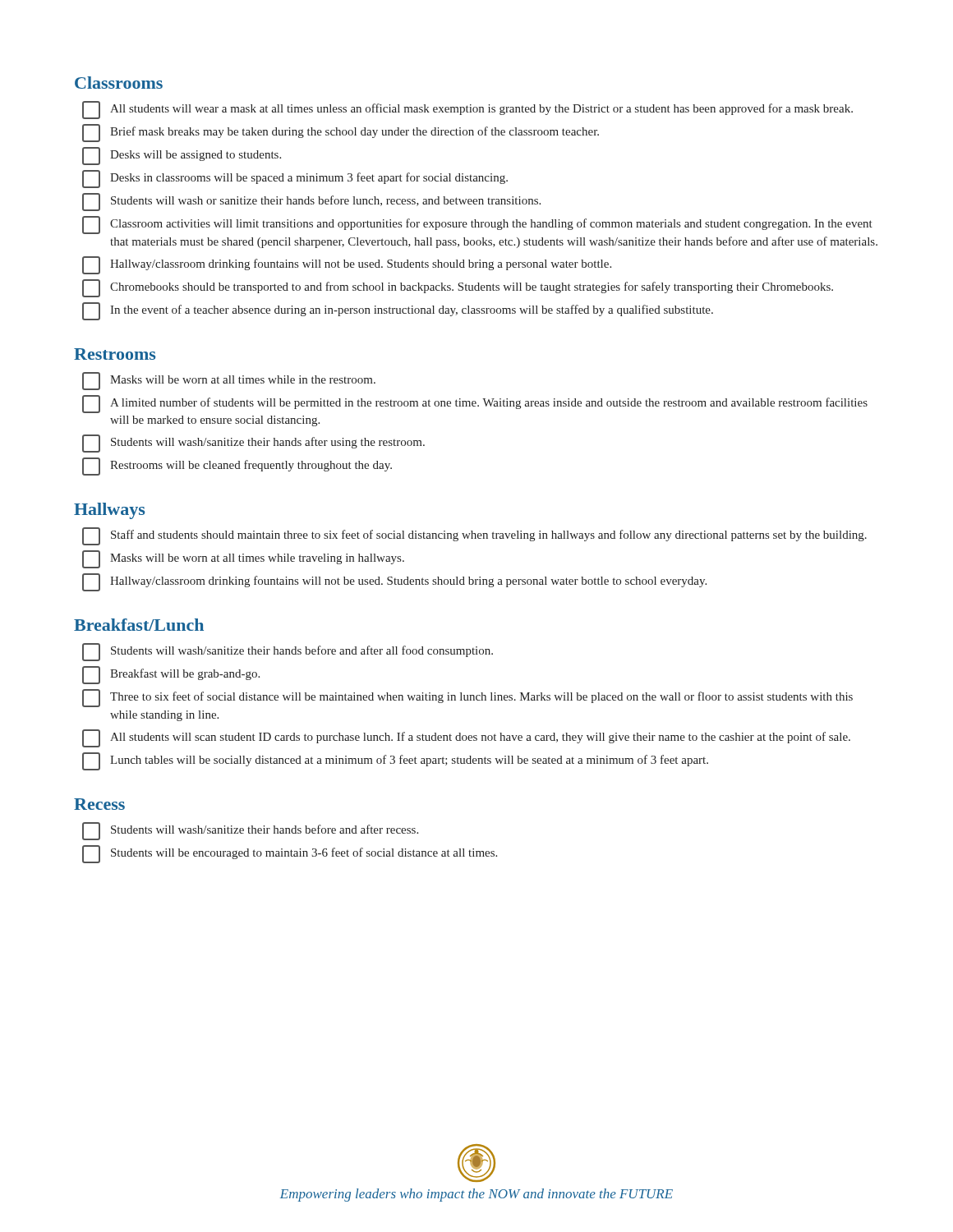Find the list item with the text "Chromebooks should be"

[x=481, y=287]
